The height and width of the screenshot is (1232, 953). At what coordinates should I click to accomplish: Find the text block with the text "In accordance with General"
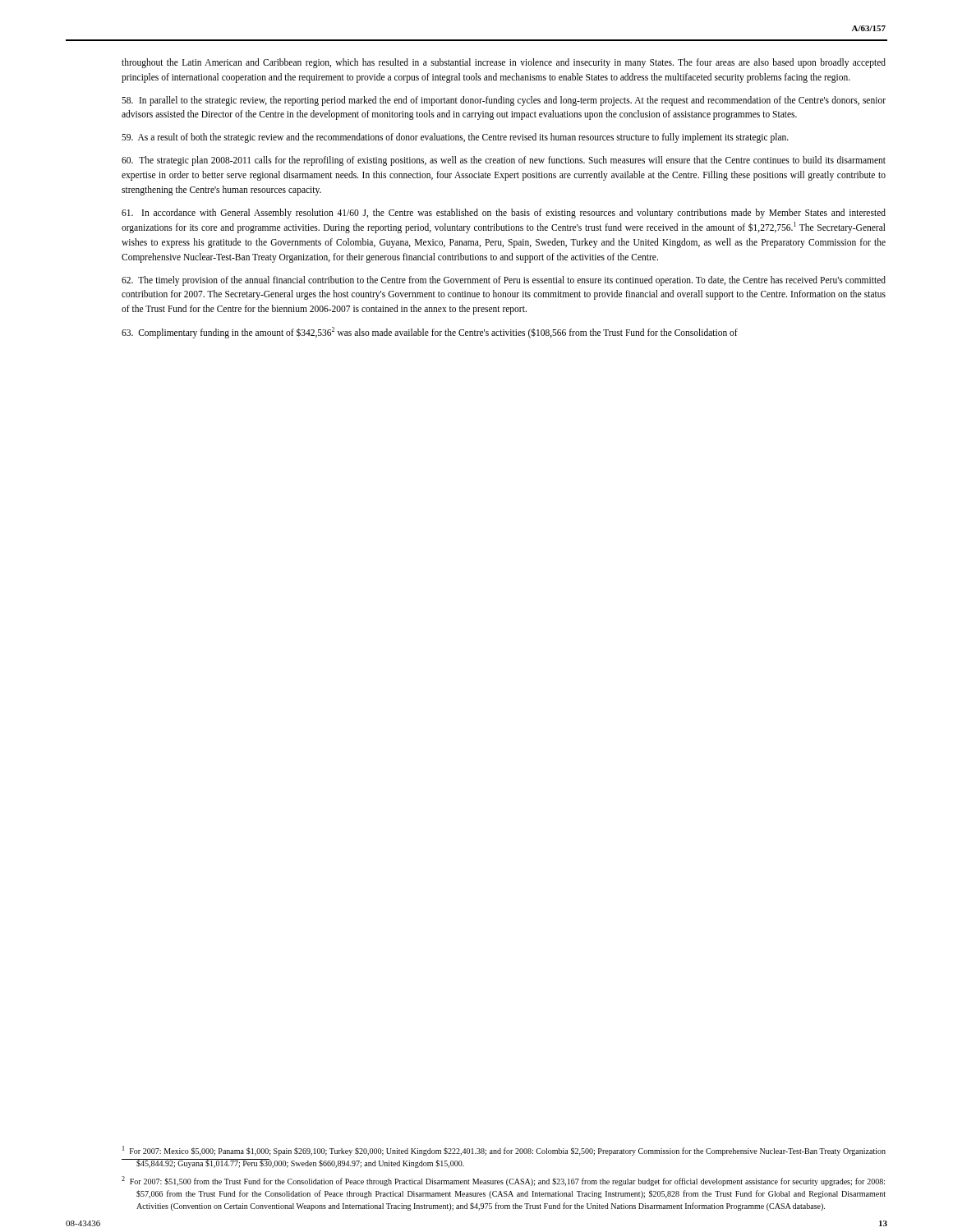click(x=504, y=235)
